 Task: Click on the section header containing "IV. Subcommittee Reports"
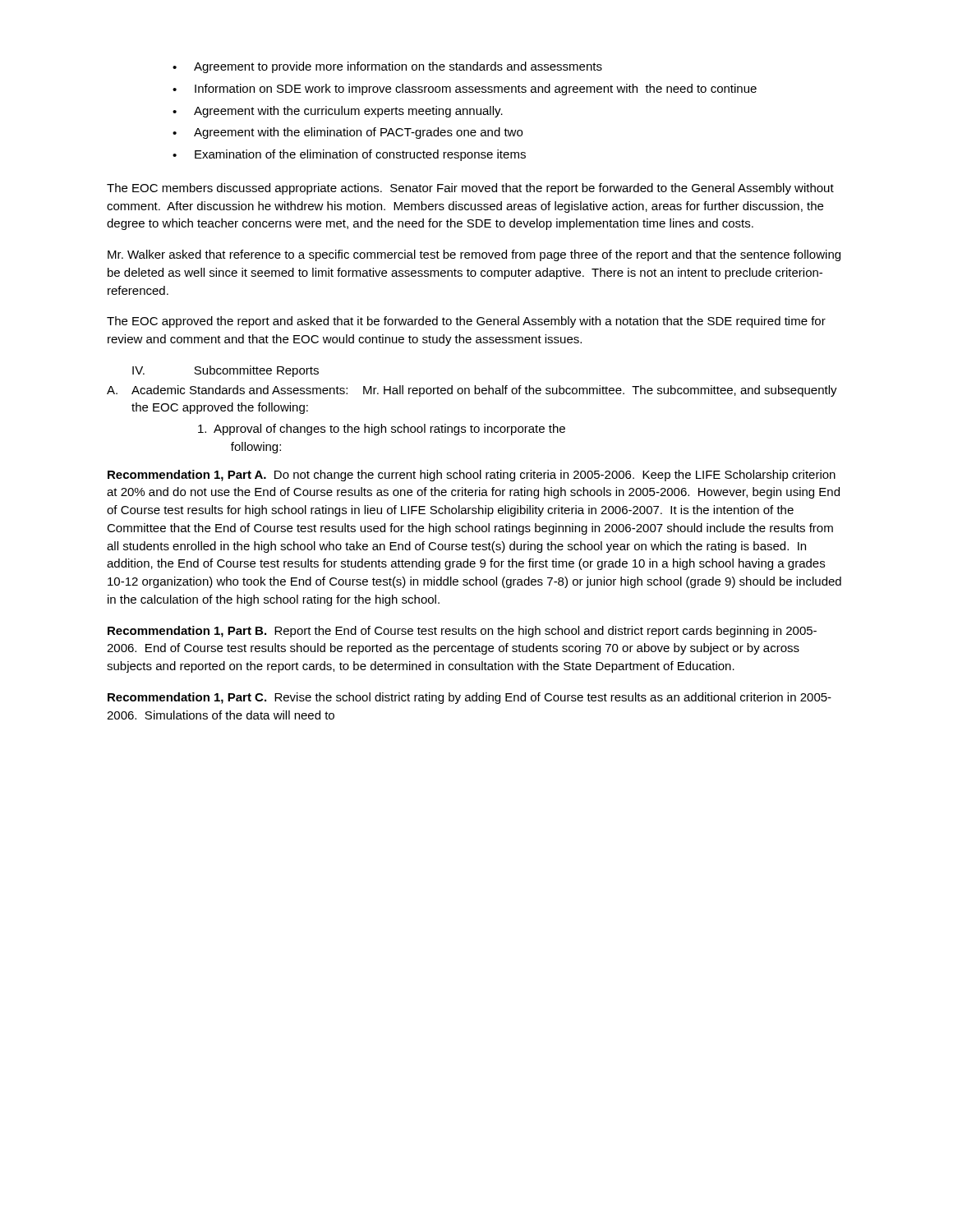(213, 370)
